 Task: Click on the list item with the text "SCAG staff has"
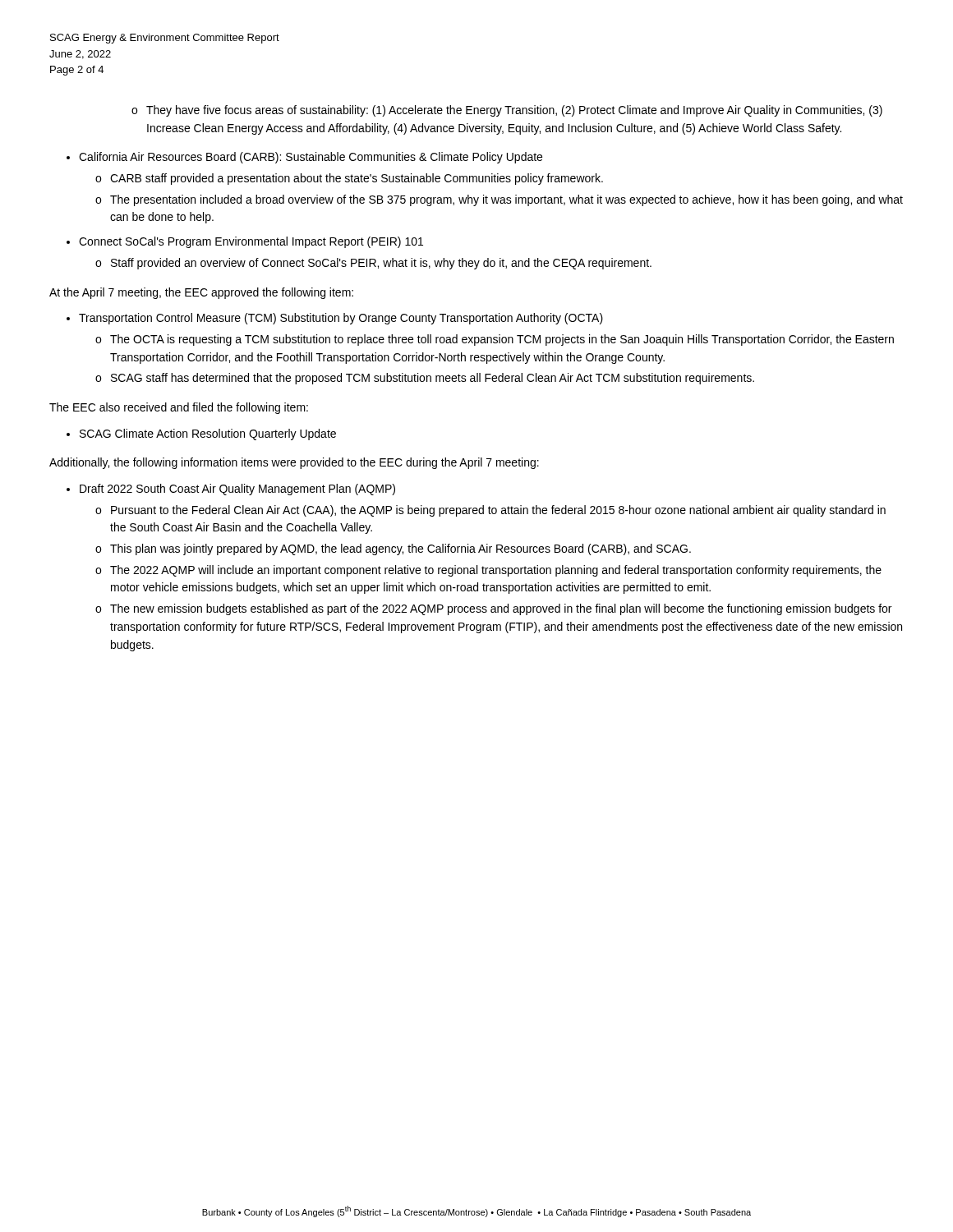pyautogui.click(x=433, y=378)
